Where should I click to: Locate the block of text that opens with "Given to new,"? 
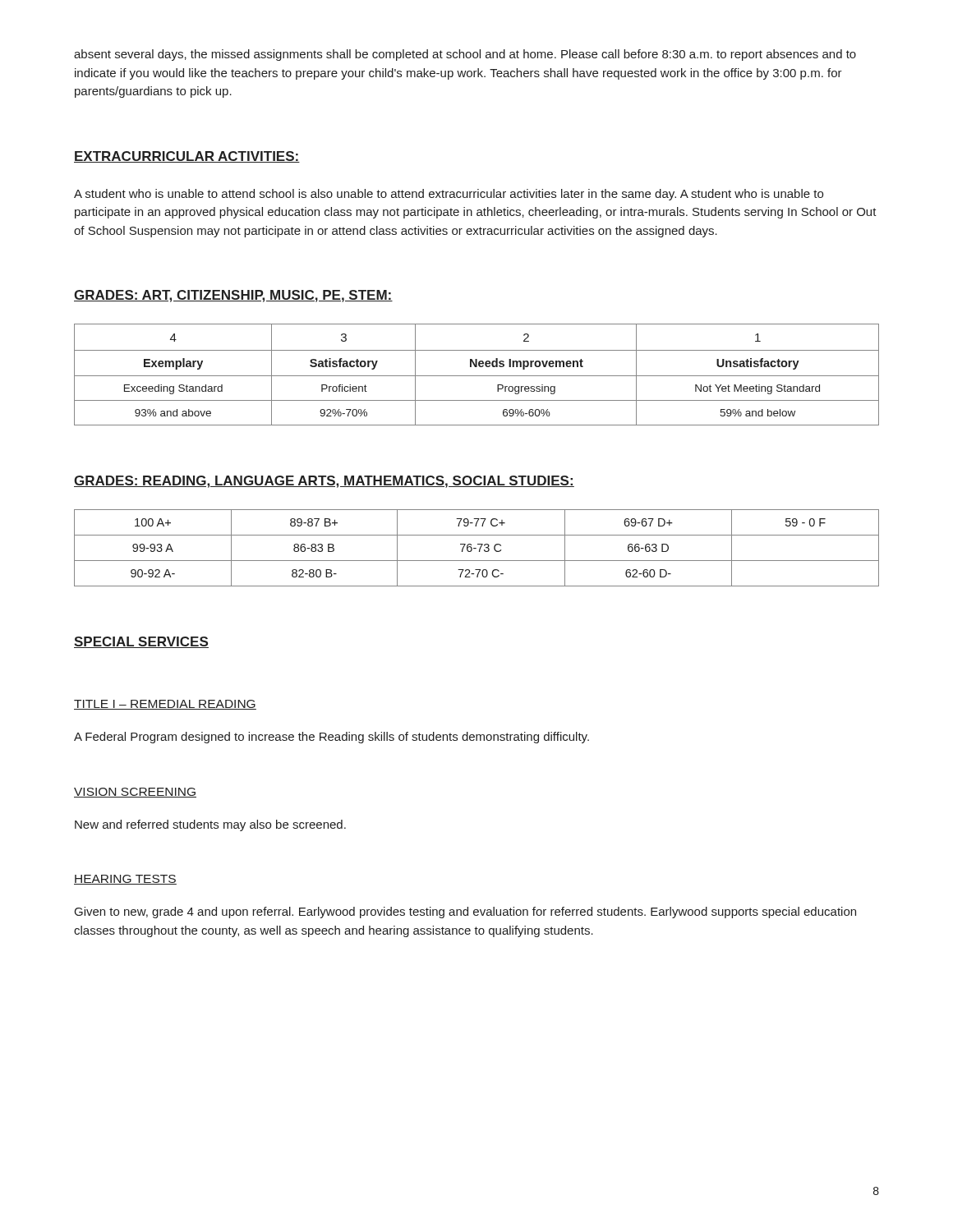(x=476, y=921)
